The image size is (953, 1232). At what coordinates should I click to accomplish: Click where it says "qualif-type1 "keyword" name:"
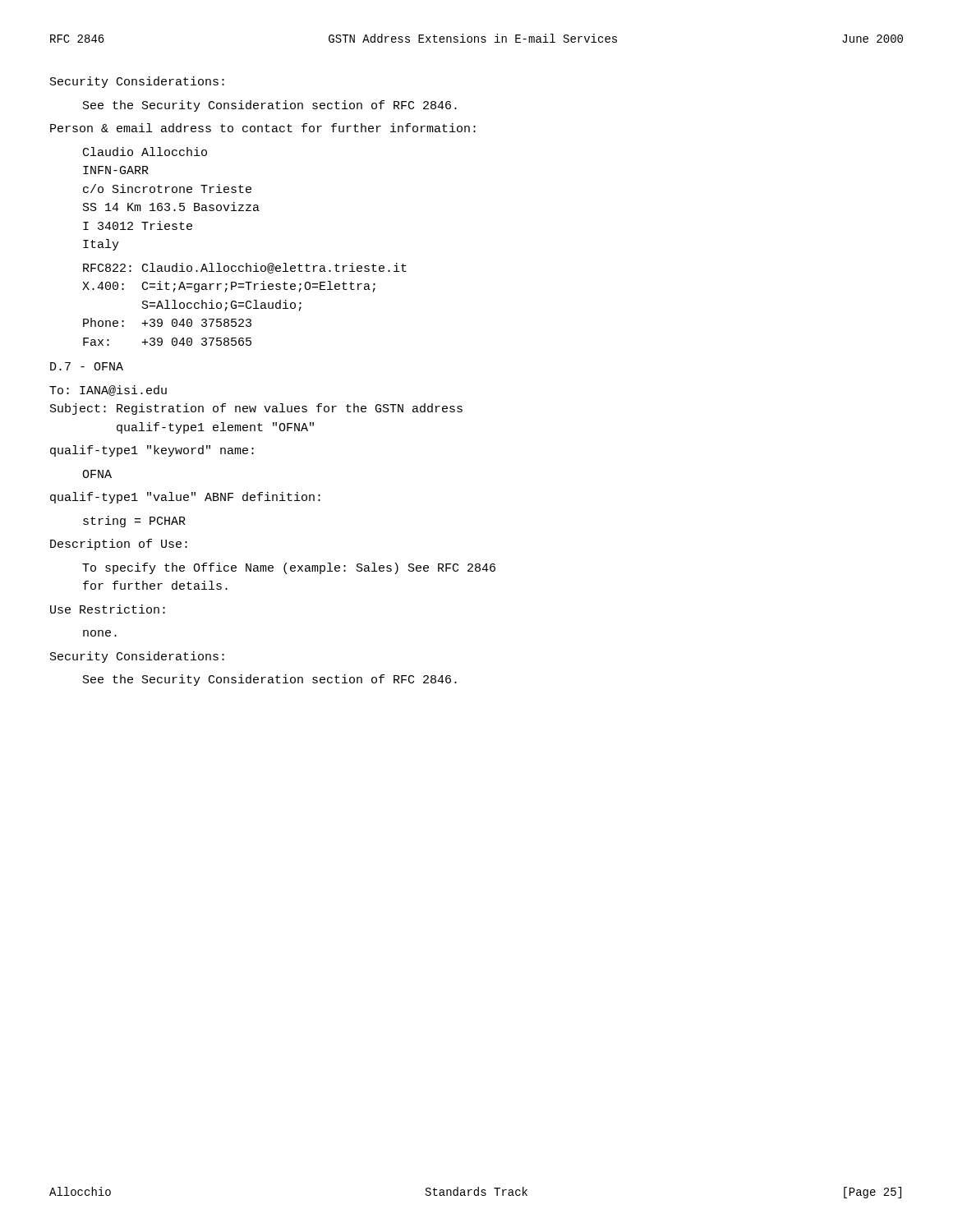[x=152, y=451]
